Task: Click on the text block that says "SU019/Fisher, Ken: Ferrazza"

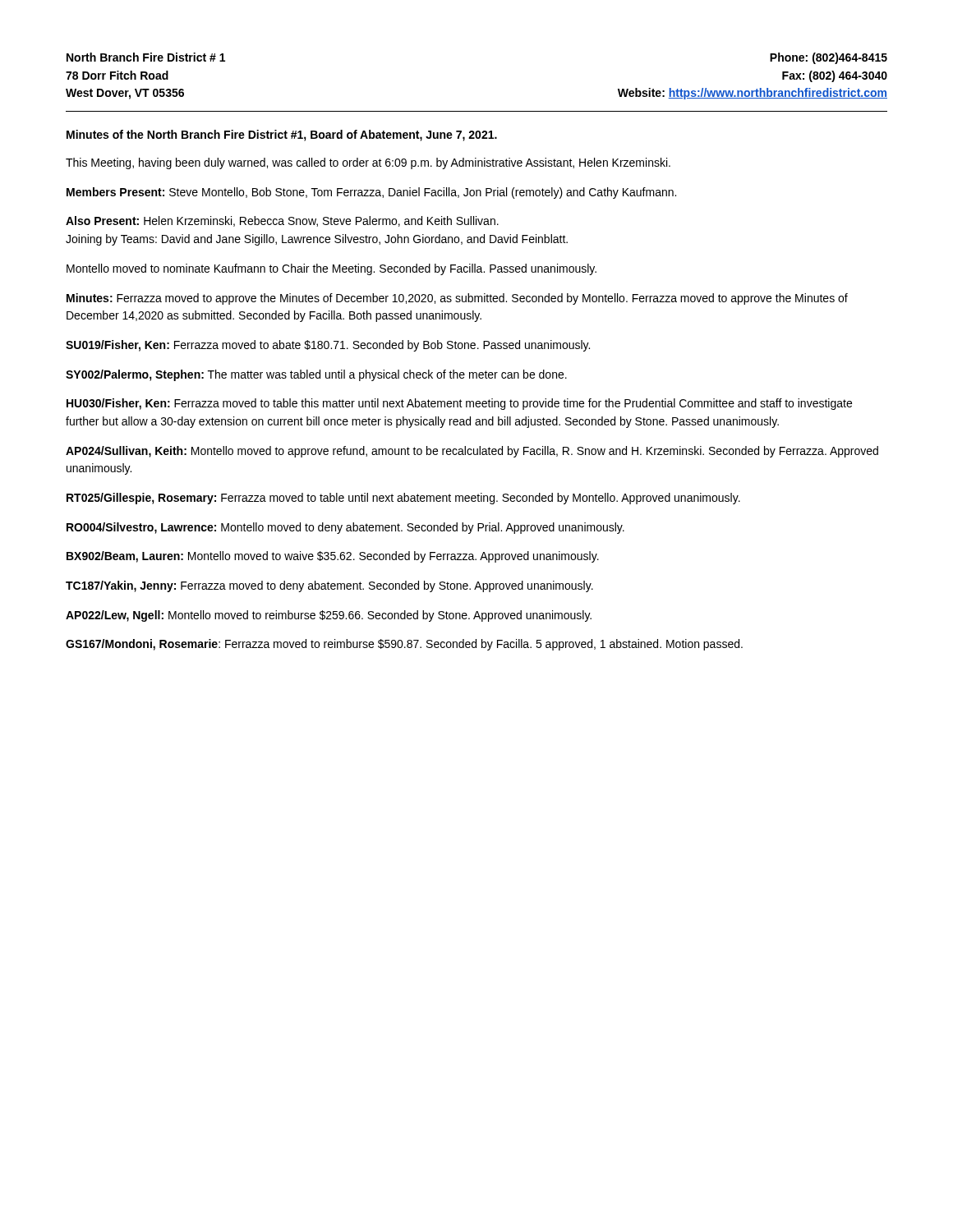Action: click(x=328, y=345)
